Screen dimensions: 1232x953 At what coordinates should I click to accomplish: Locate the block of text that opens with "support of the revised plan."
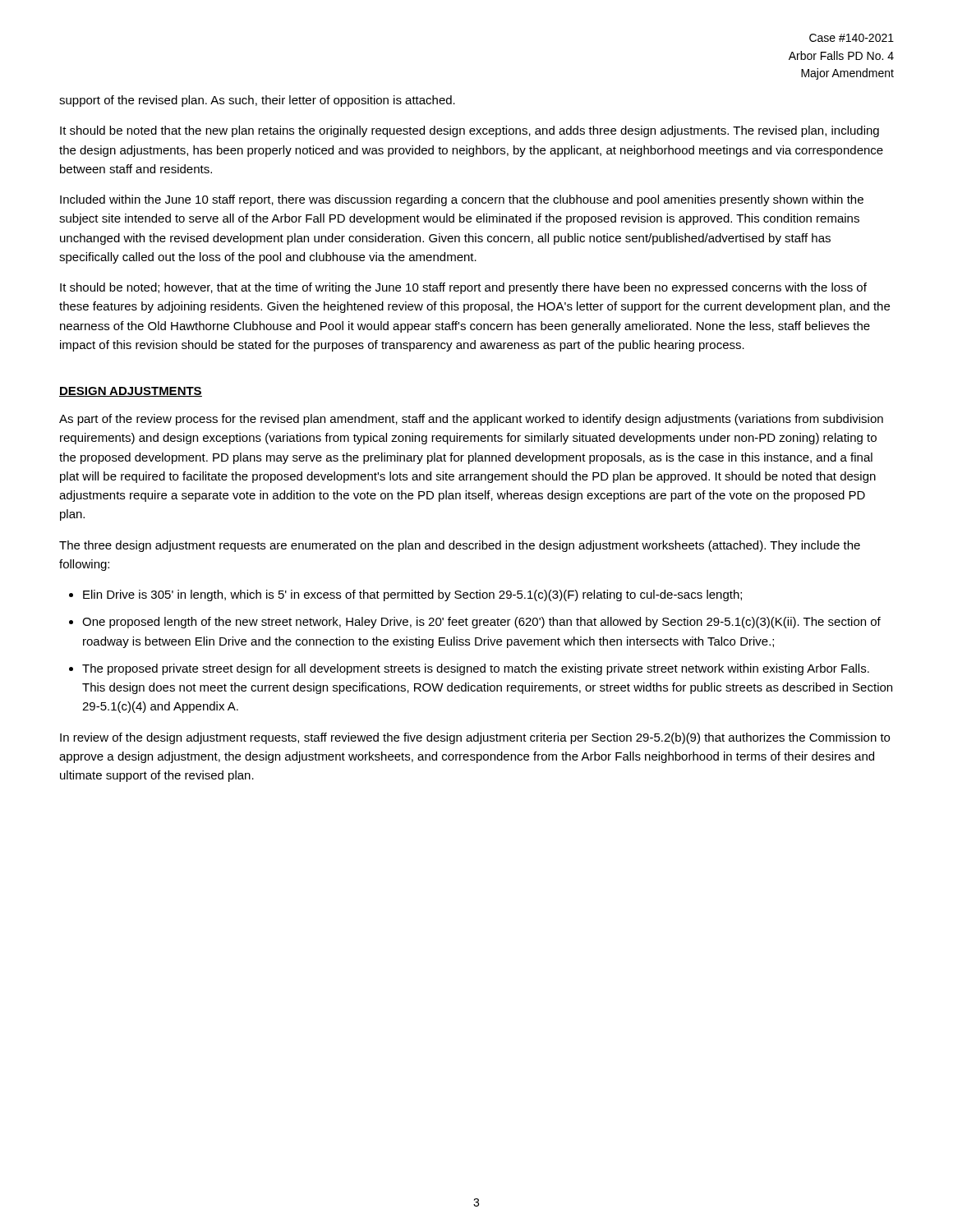coord(258,100)
